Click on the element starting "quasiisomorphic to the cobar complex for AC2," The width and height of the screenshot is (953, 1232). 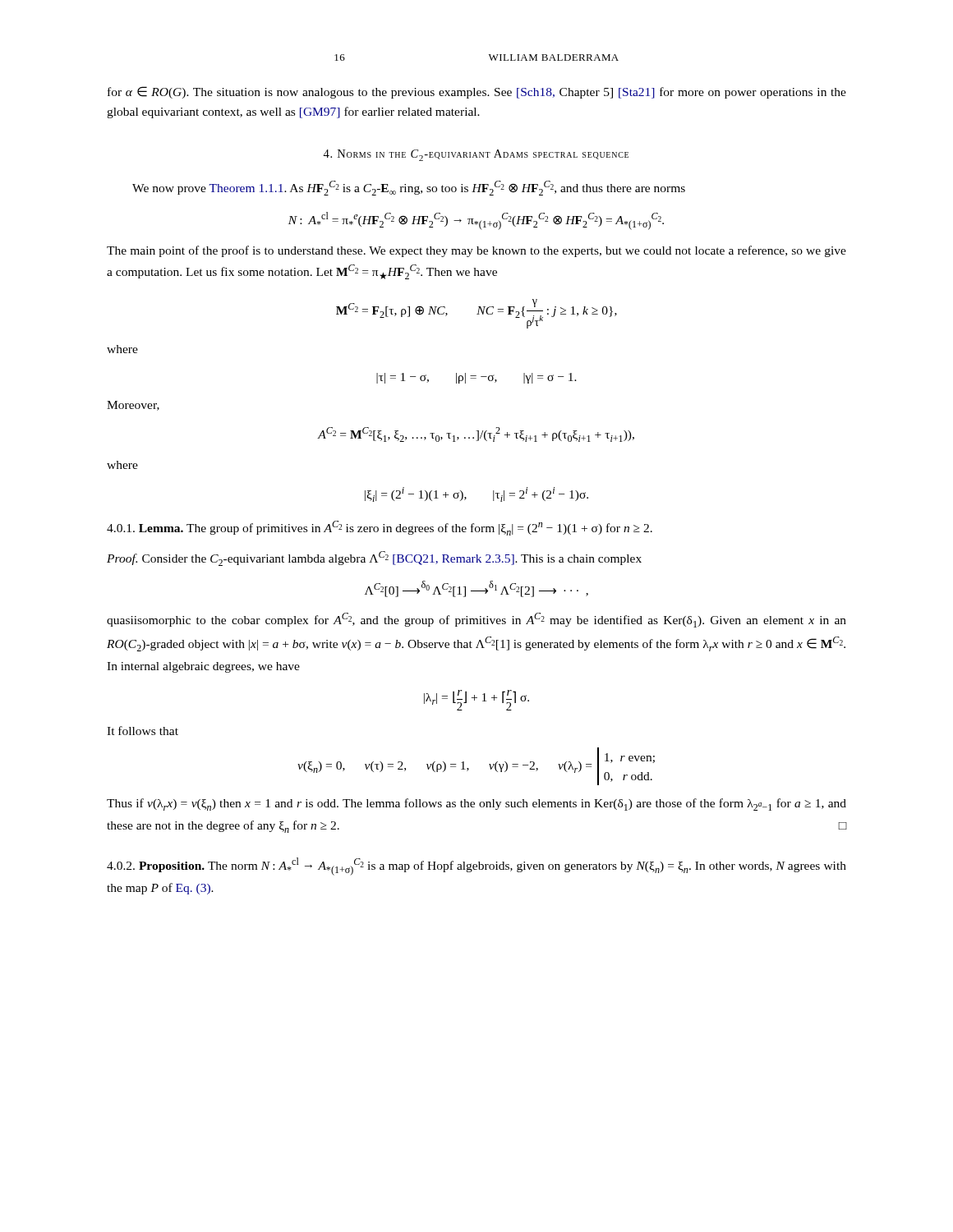coord(476,642)
